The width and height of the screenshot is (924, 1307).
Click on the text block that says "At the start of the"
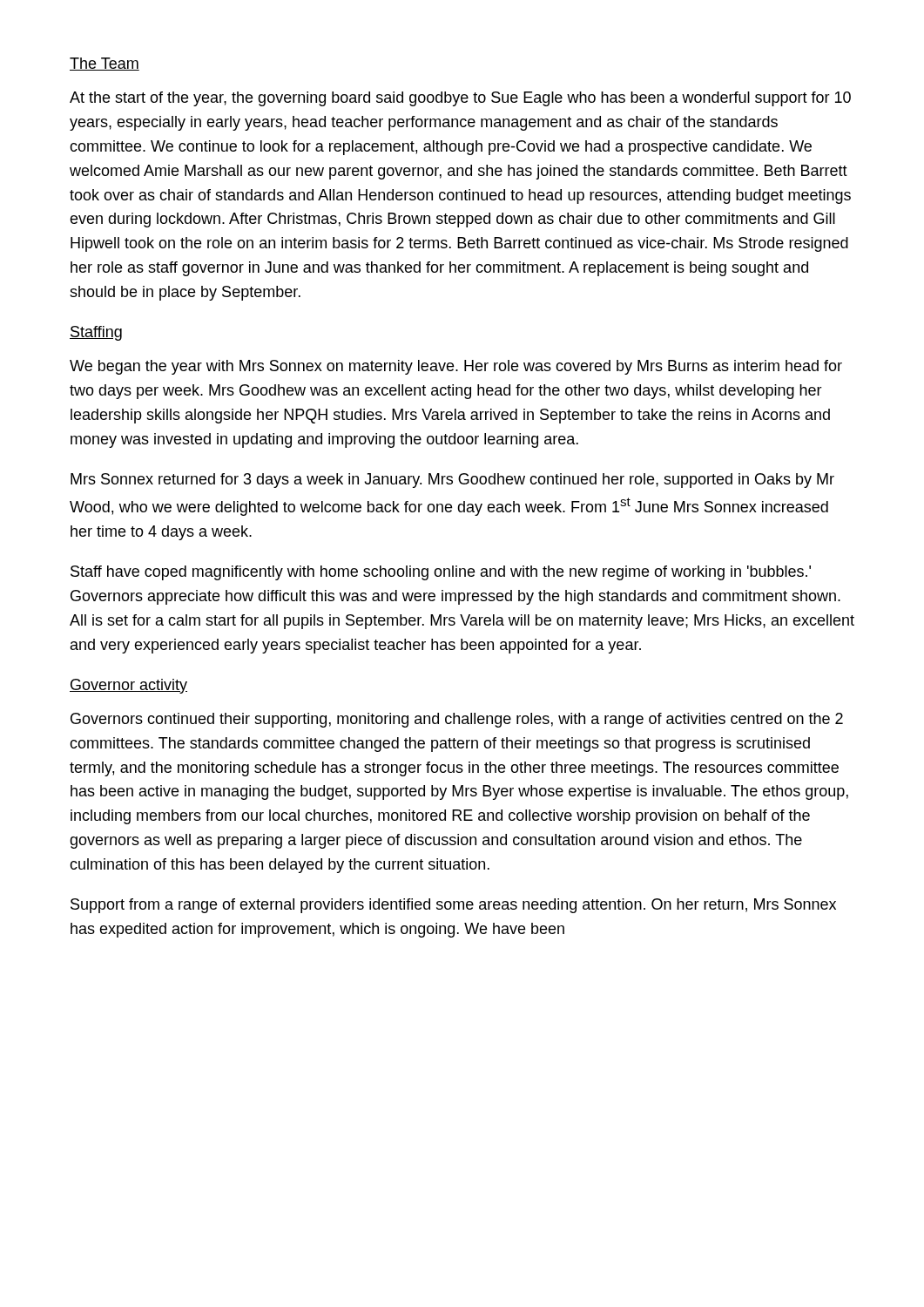tap(461, 195)
